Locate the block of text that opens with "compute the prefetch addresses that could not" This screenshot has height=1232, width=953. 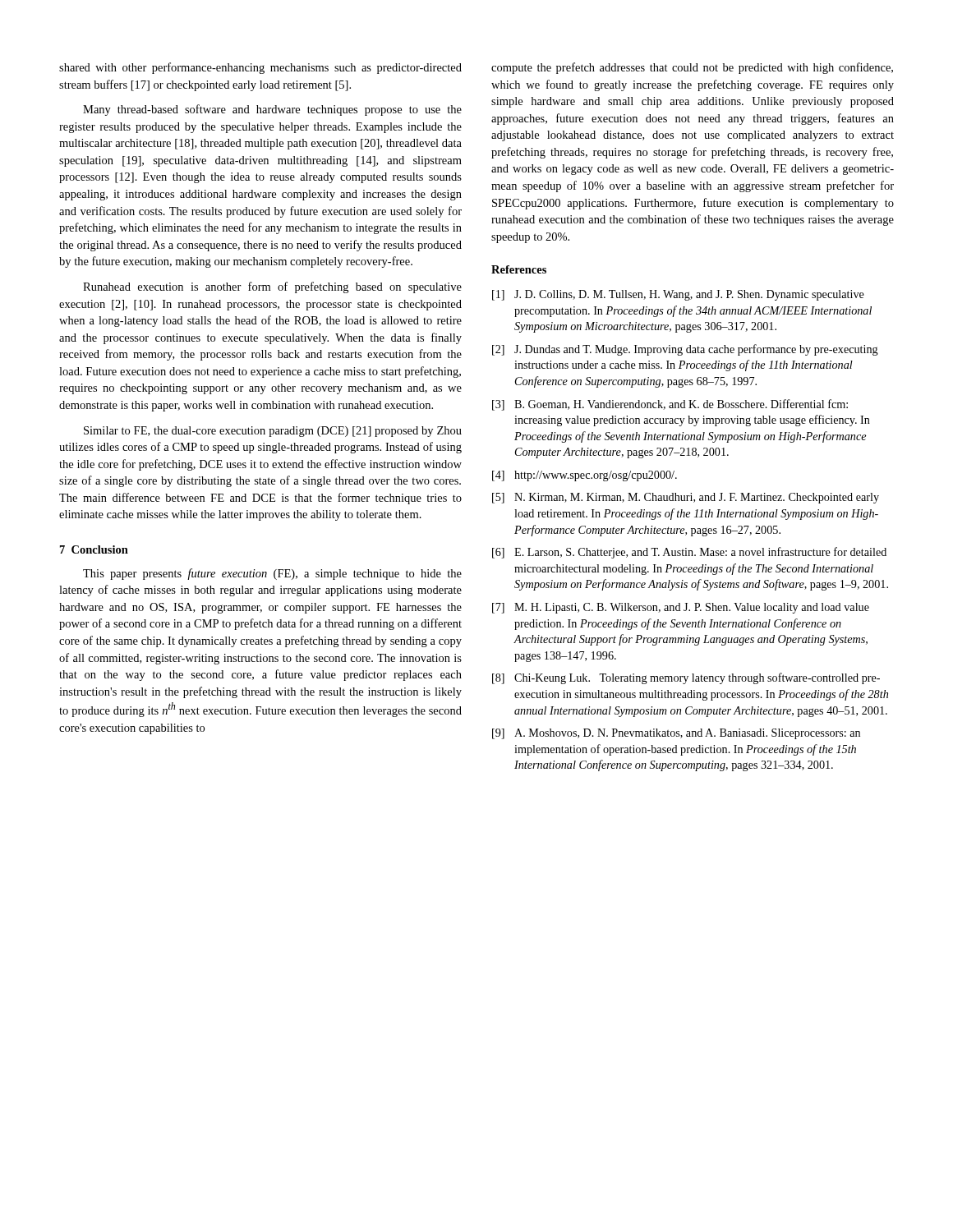click(693, 152)
